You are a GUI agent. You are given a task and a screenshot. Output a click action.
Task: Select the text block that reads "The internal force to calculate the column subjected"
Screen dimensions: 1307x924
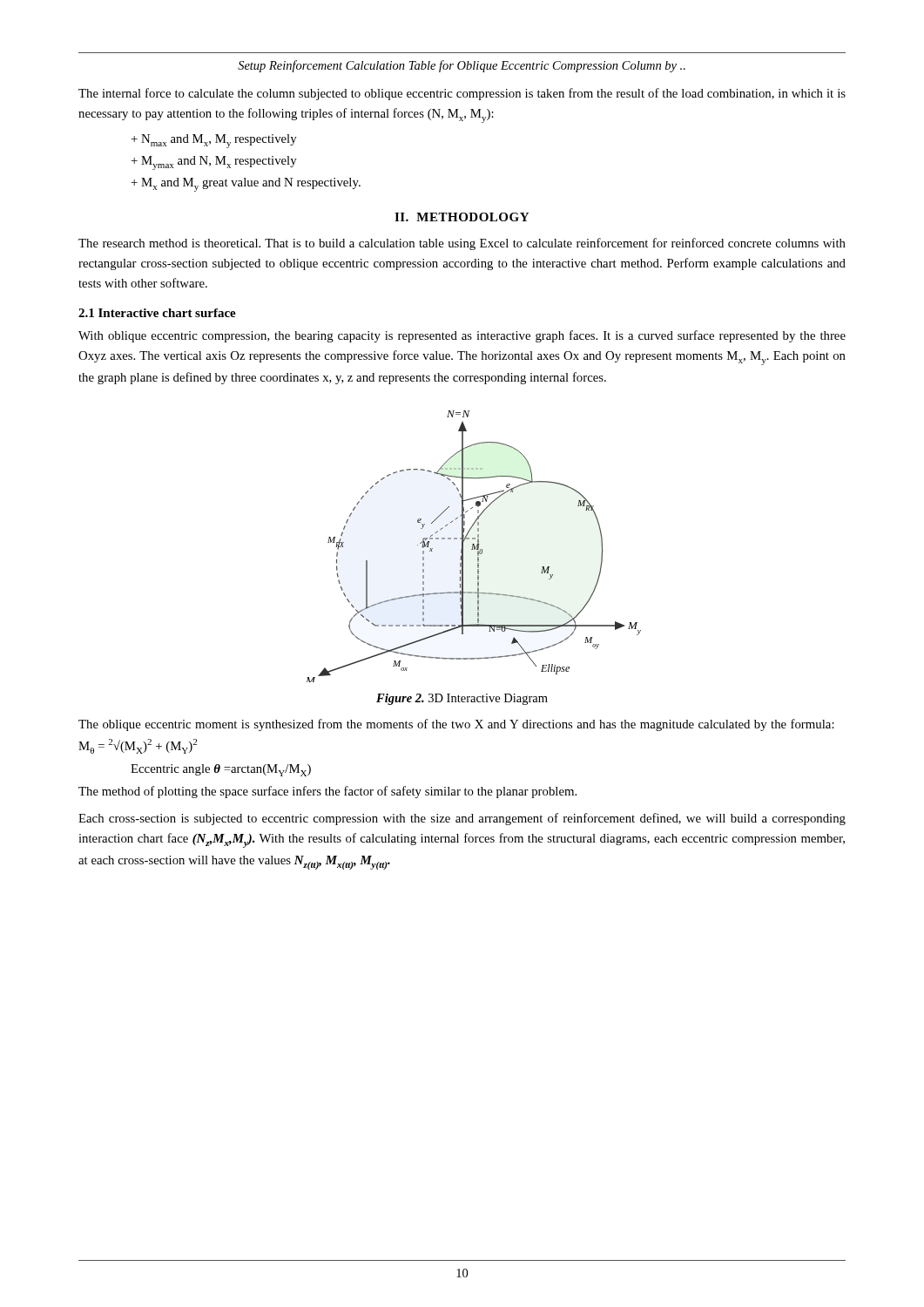(462, 104)
